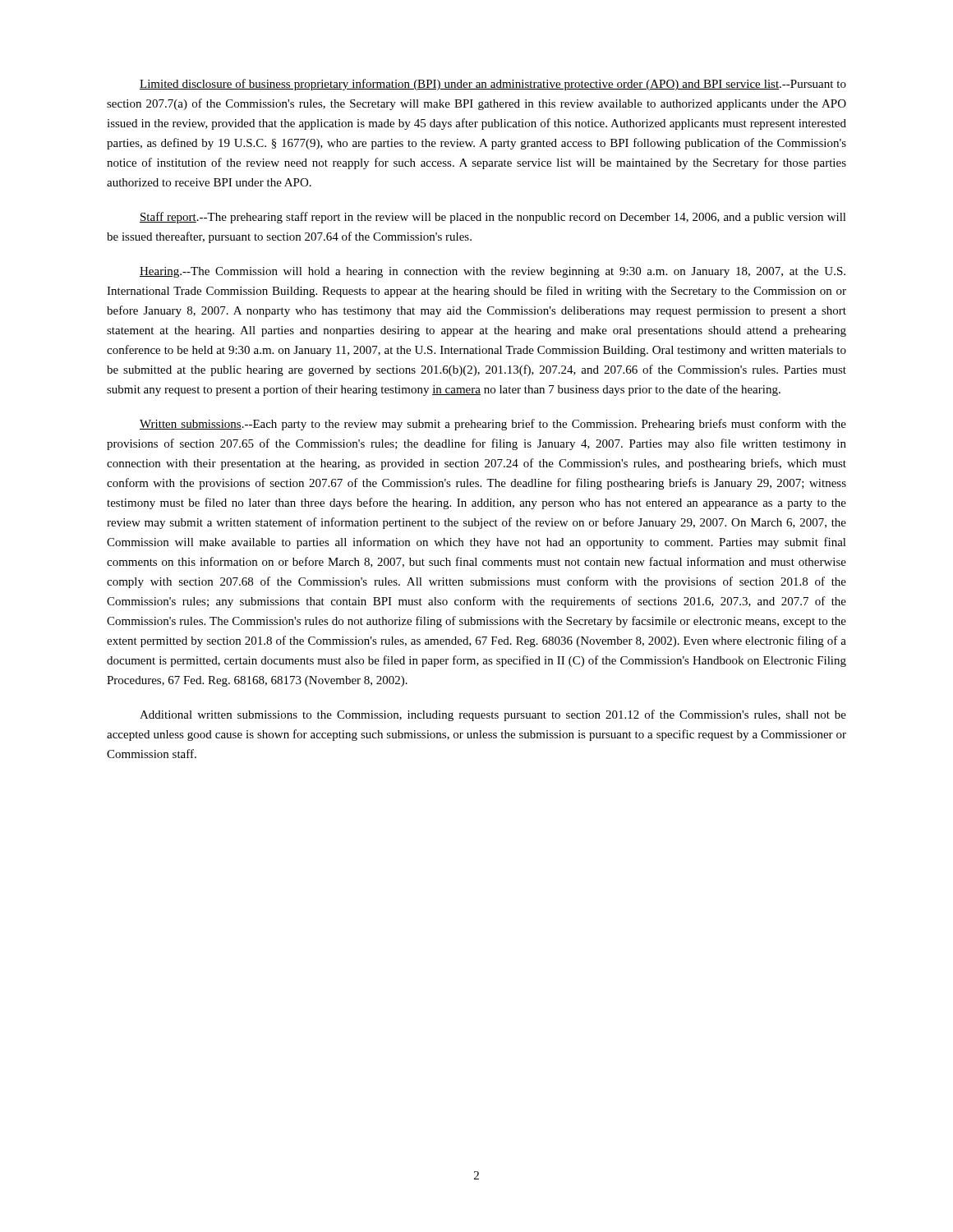
Task: Where is the passage that starts "Limited disclosure of business proprietary information"?
Action: [476, 133]
